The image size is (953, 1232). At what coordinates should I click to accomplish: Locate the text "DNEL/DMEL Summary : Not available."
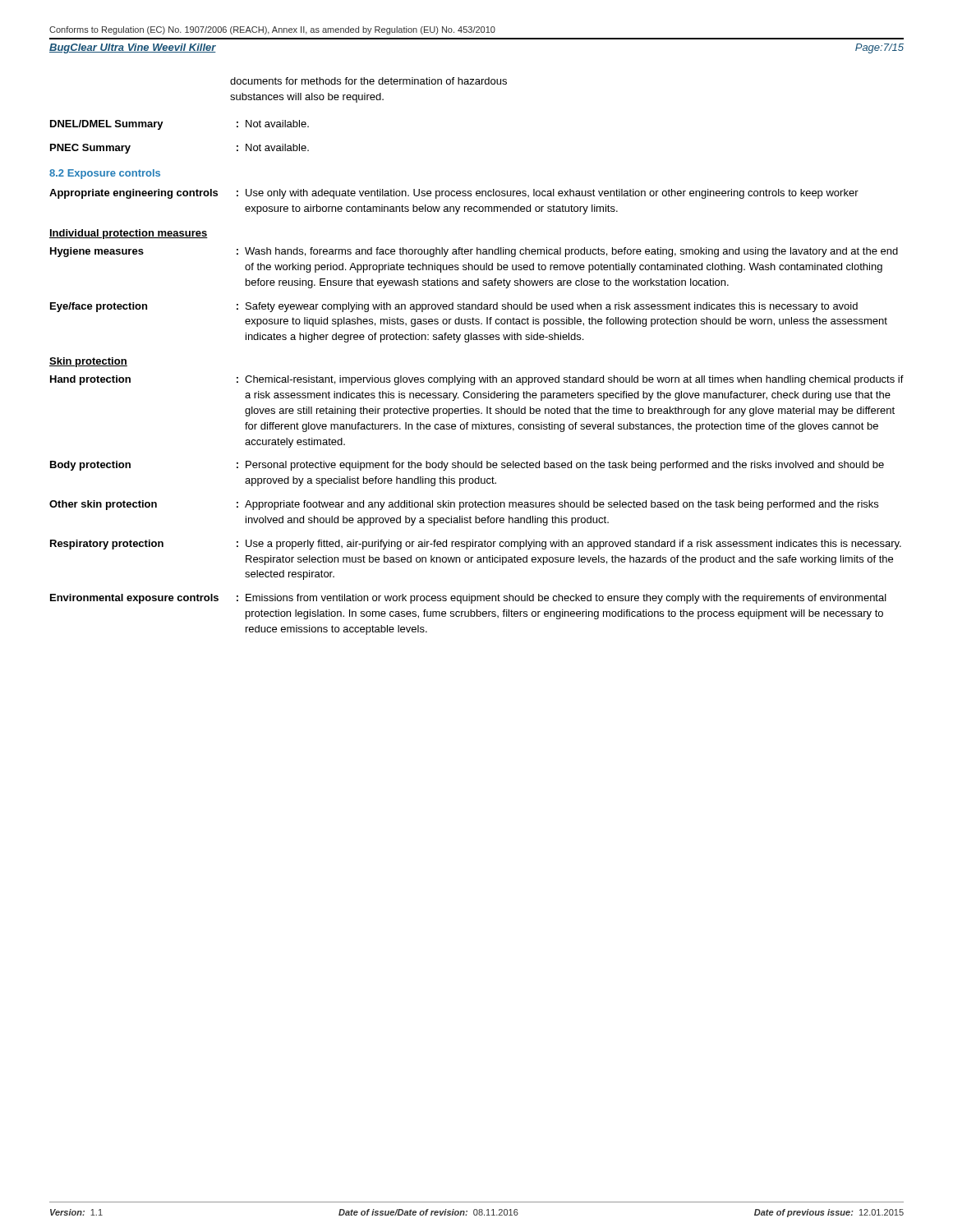pyautogui.click(x=109, y=126)
